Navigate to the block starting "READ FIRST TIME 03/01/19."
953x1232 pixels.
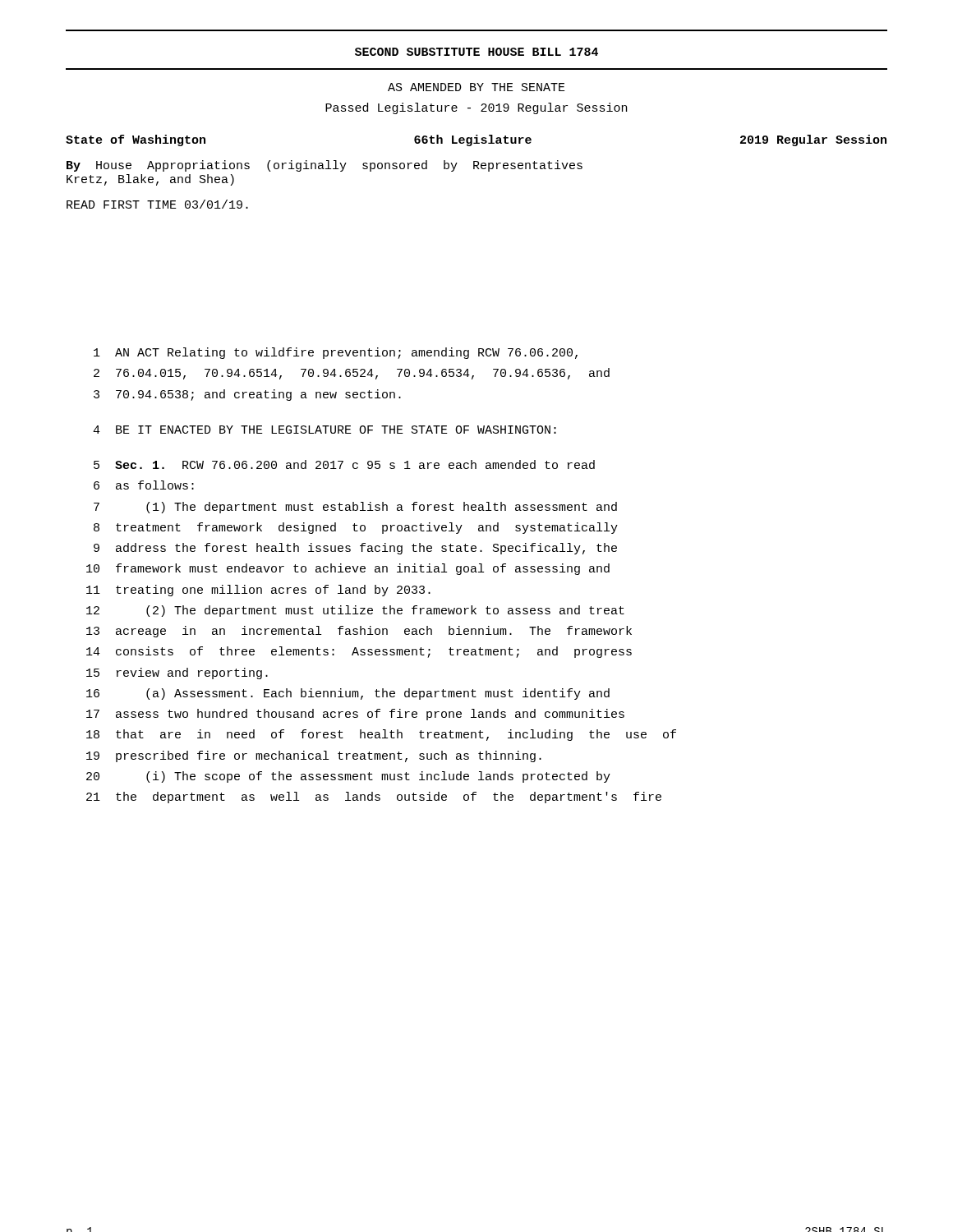(x=158, y=206)
